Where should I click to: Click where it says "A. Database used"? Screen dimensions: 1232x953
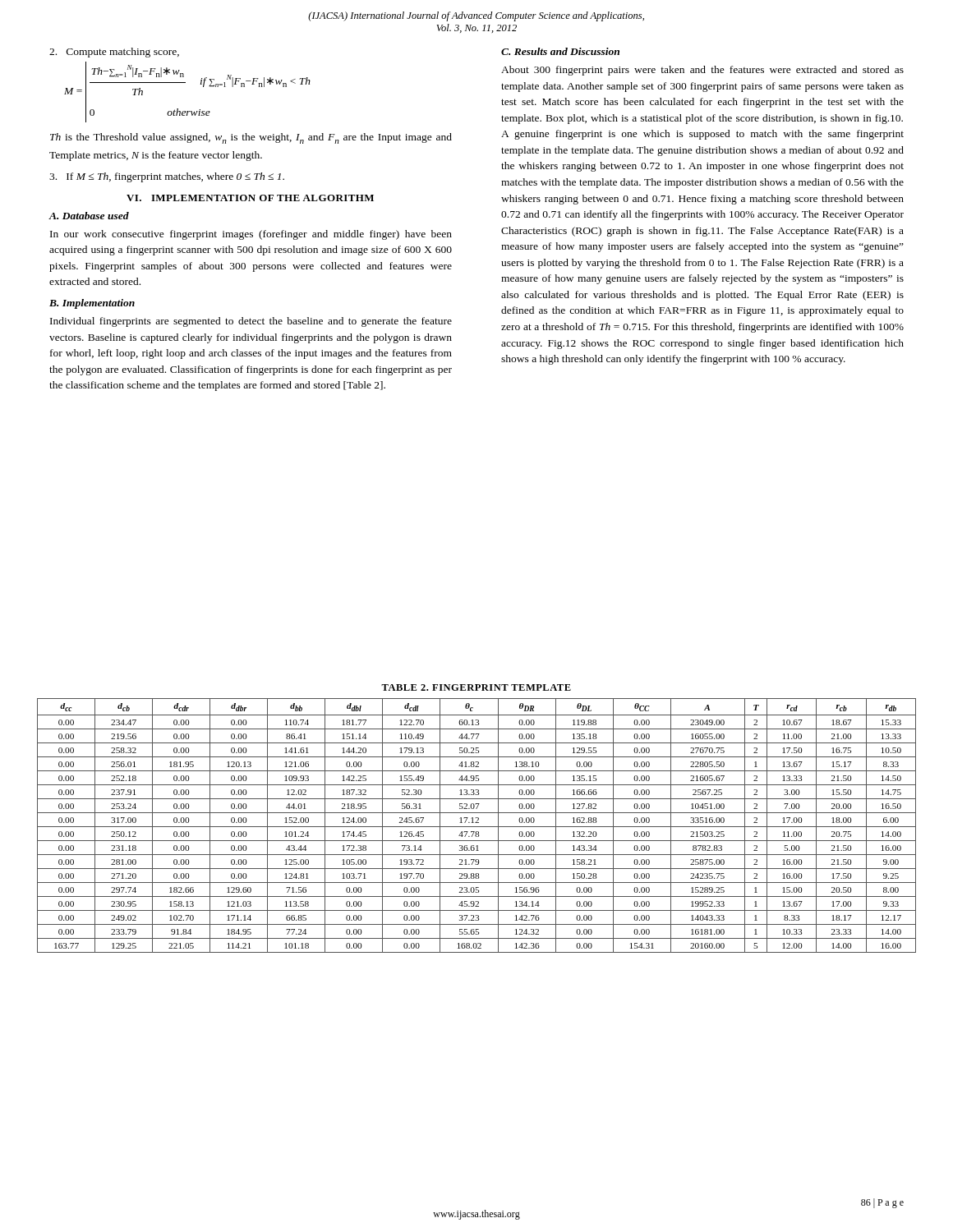[89, 215]
